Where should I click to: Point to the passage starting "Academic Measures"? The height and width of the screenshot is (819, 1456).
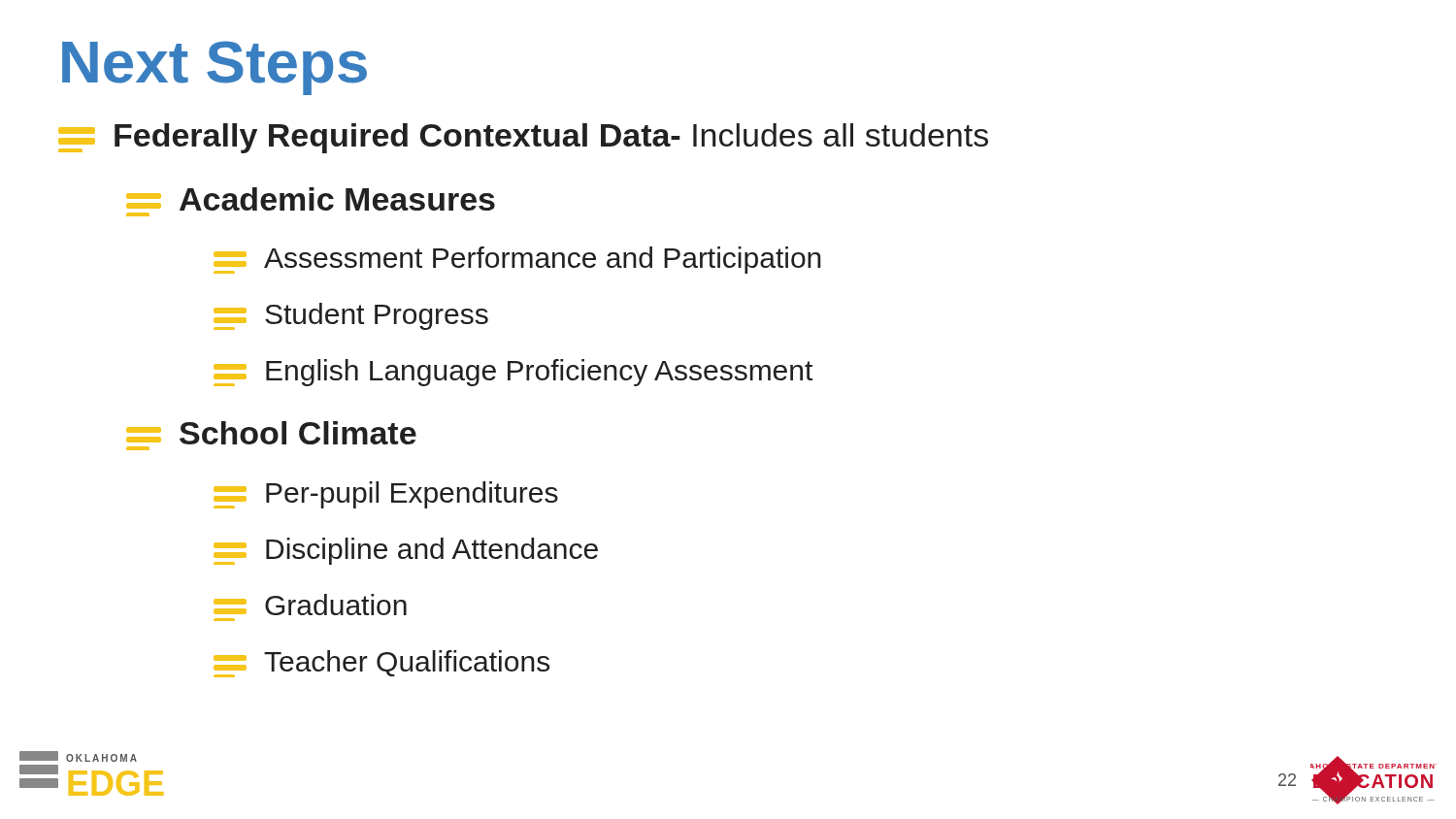click(311, 202)
